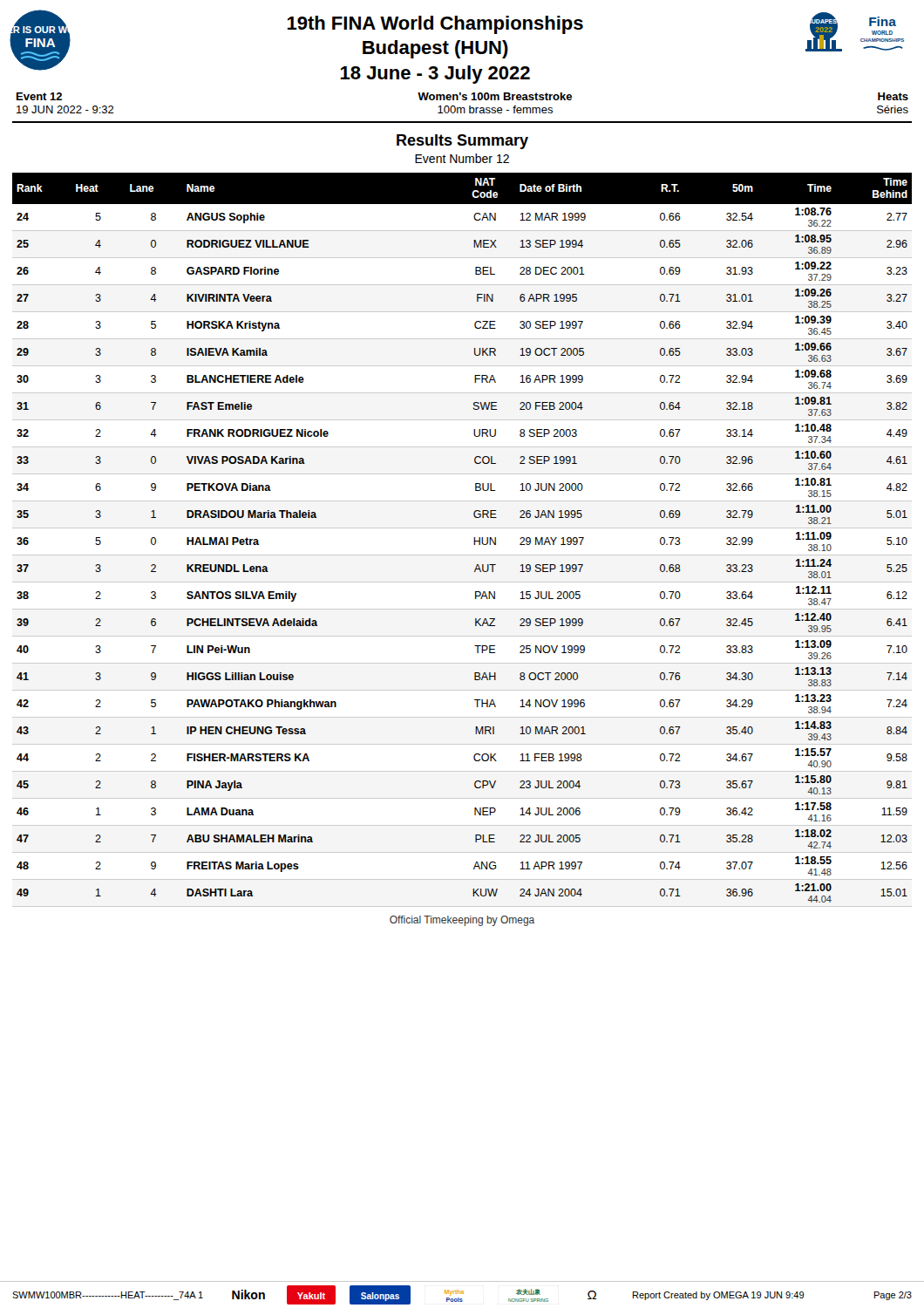The height and width of the screenshot is (1308, 924).
Task: Point to the passage starting "Official Timekeeping by Omega"
Action: coord(462,920)
